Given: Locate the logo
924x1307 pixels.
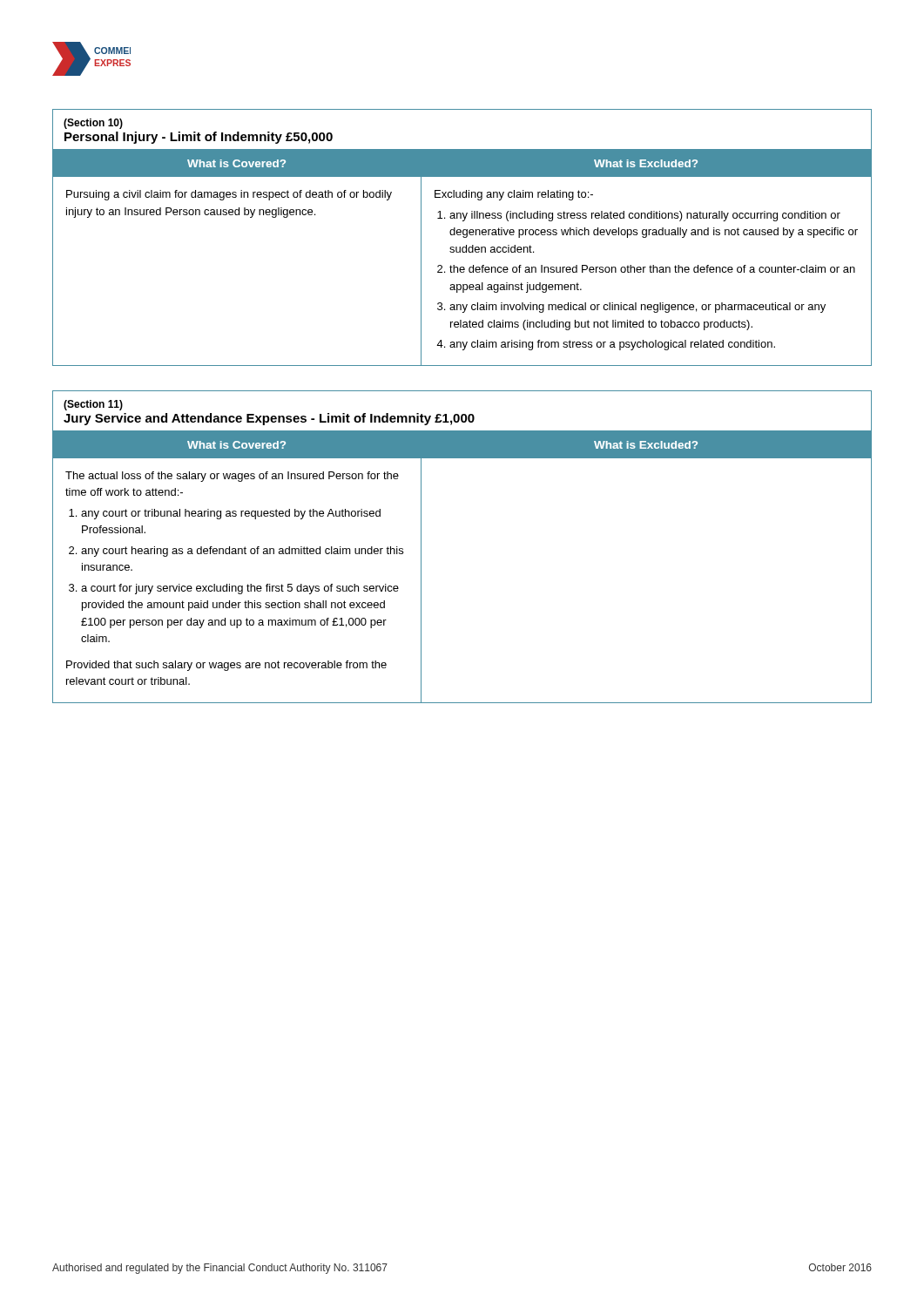Looking at the screenshot, I should point(462,59).
